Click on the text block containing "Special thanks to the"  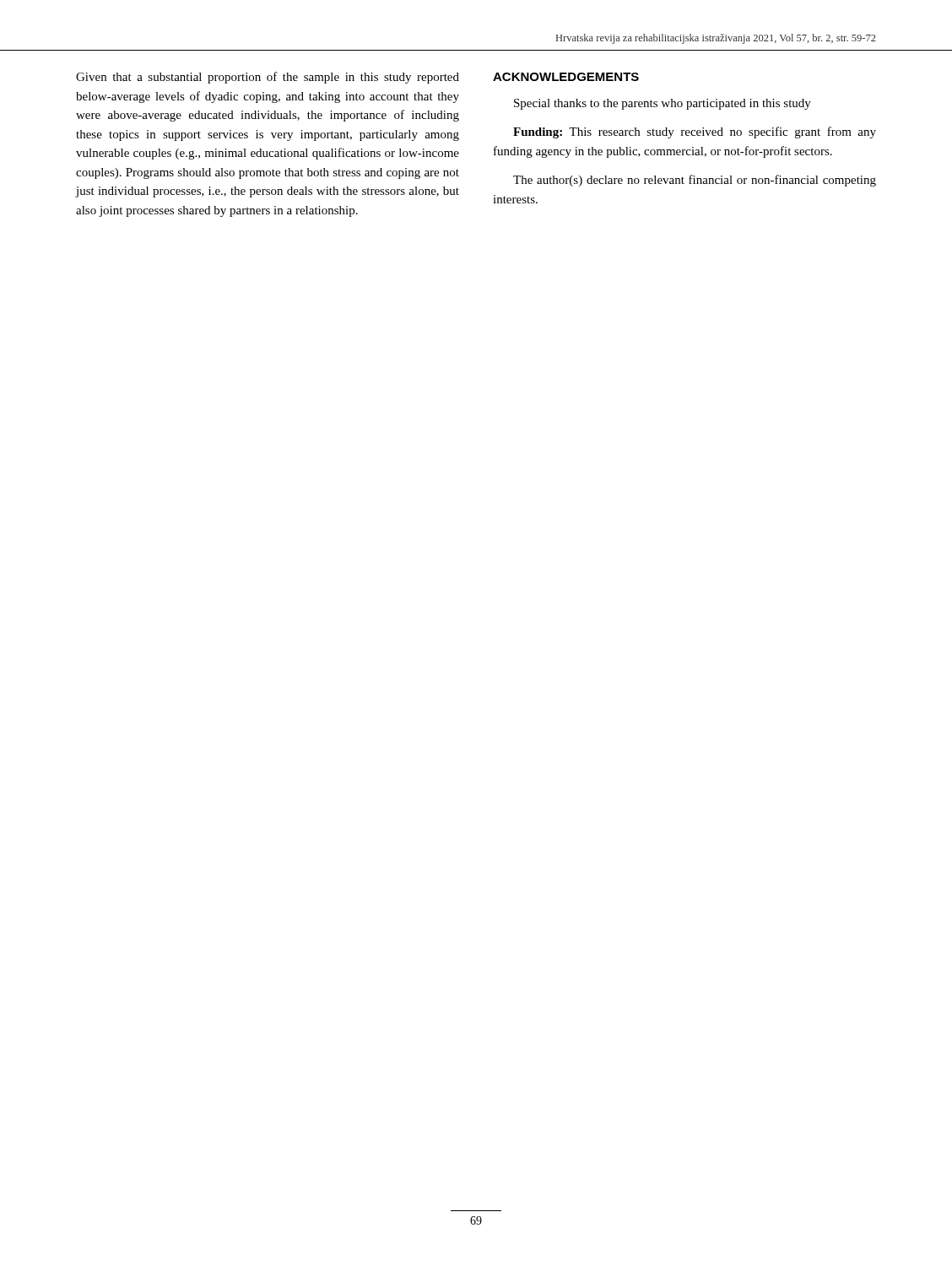pos(662,103)
